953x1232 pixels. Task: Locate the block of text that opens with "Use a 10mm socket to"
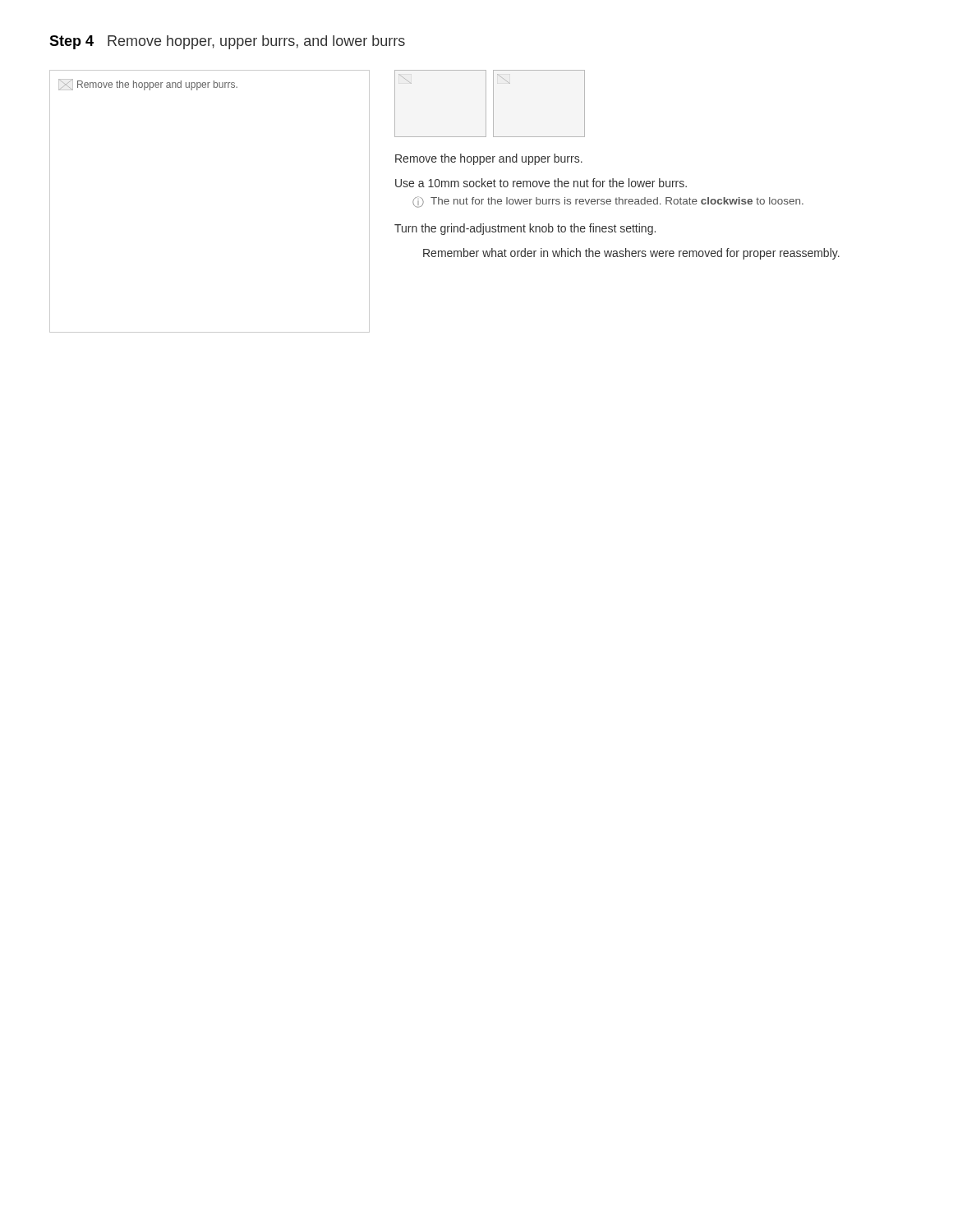[x=541, y=183]
